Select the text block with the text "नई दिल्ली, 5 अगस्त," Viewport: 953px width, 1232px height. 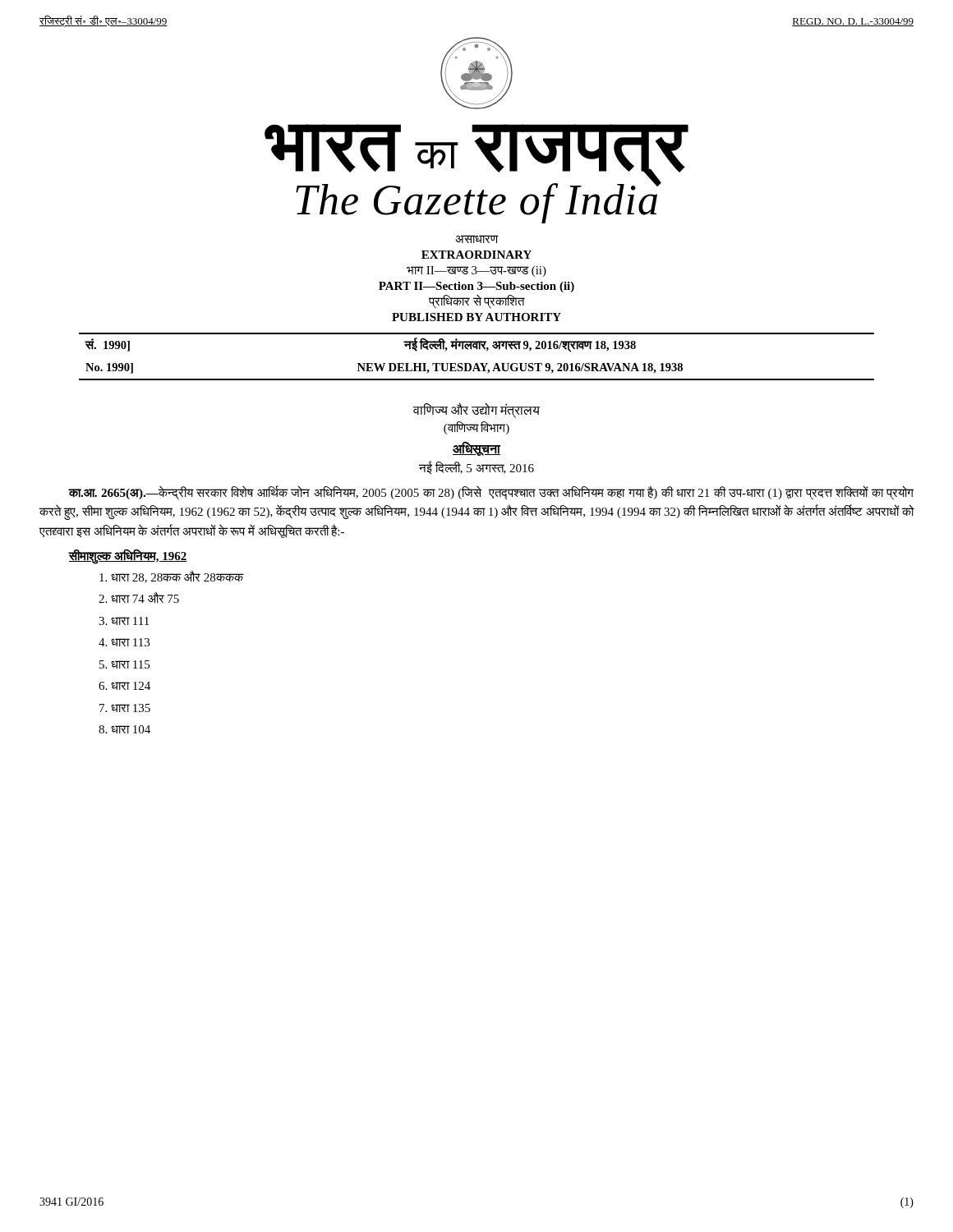coord(476,468)
